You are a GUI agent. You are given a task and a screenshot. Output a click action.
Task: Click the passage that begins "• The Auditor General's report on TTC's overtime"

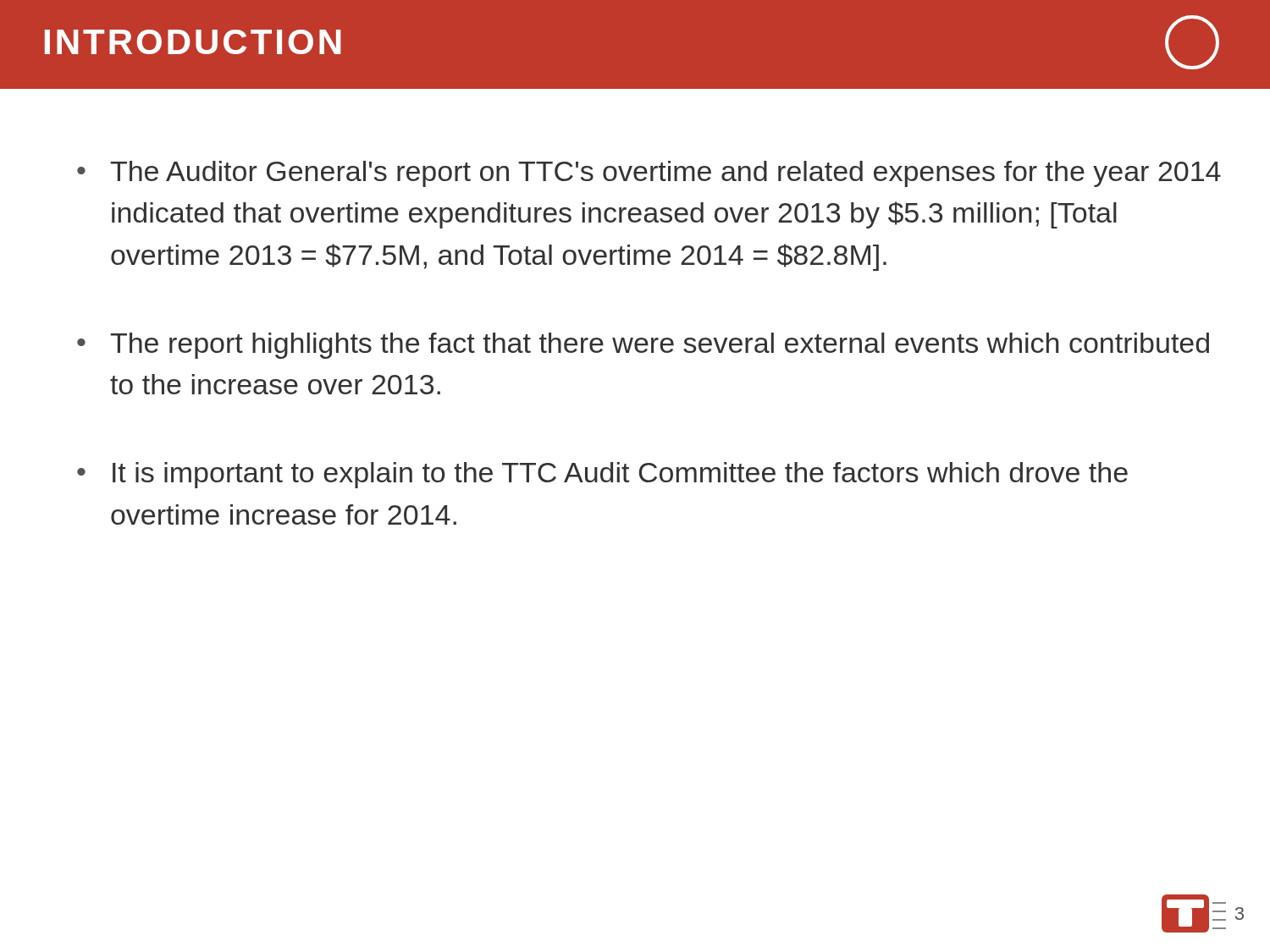point(652,213)
